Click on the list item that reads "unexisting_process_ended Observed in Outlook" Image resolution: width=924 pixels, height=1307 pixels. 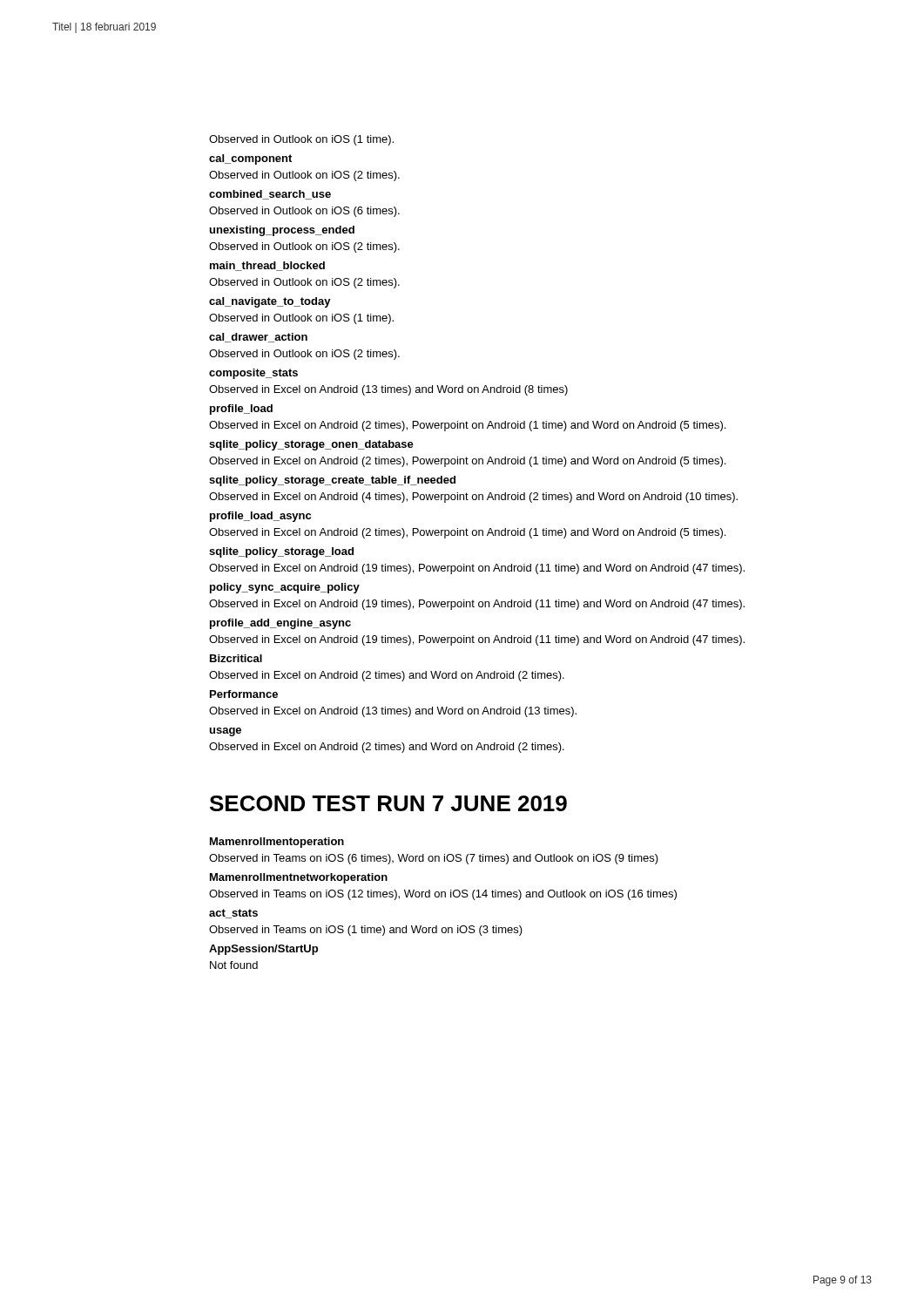(x=282, y=231)
